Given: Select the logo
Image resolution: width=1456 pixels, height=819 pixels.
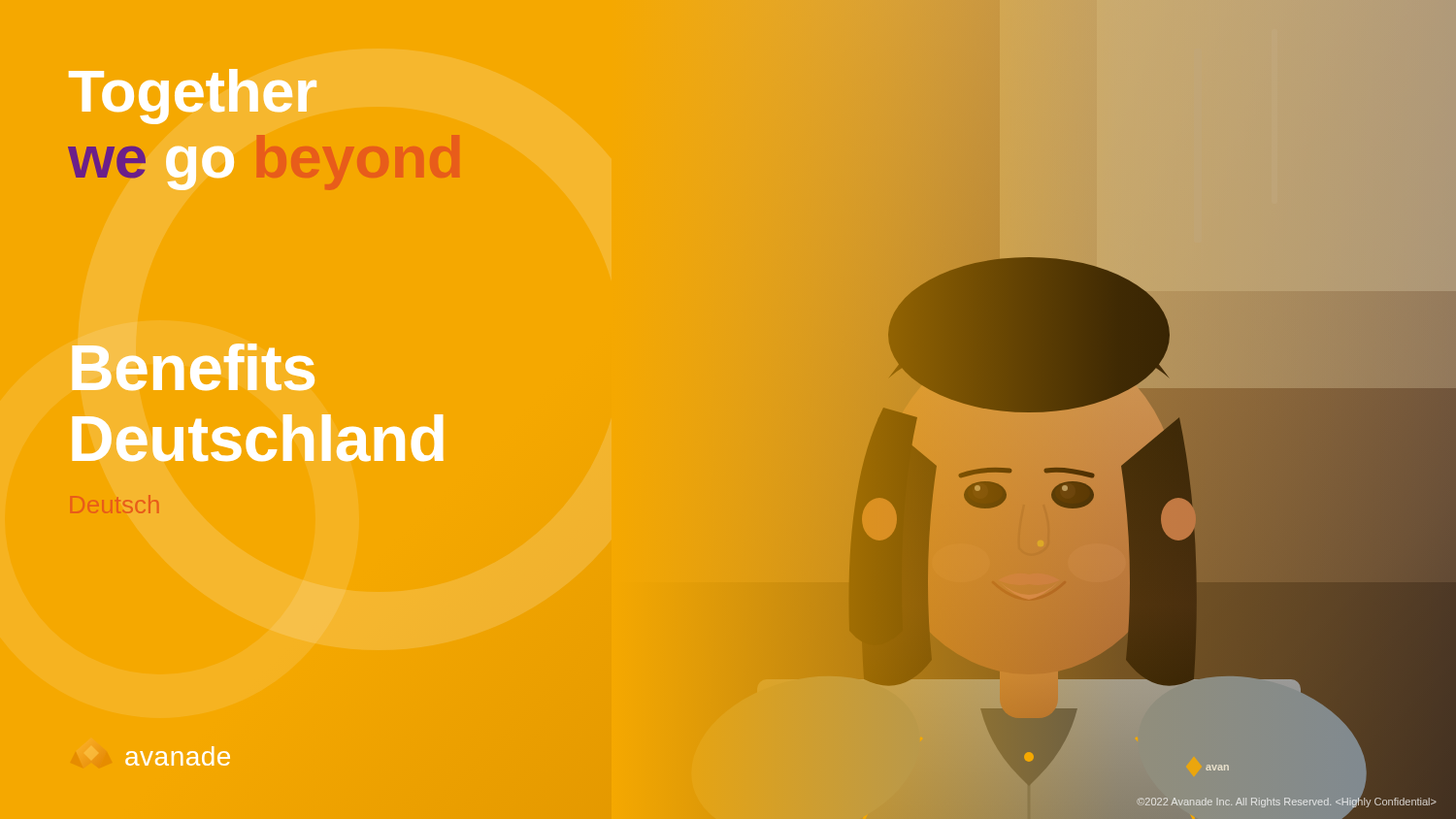Looking at the screenshot, I should click(x=369, y=757).
